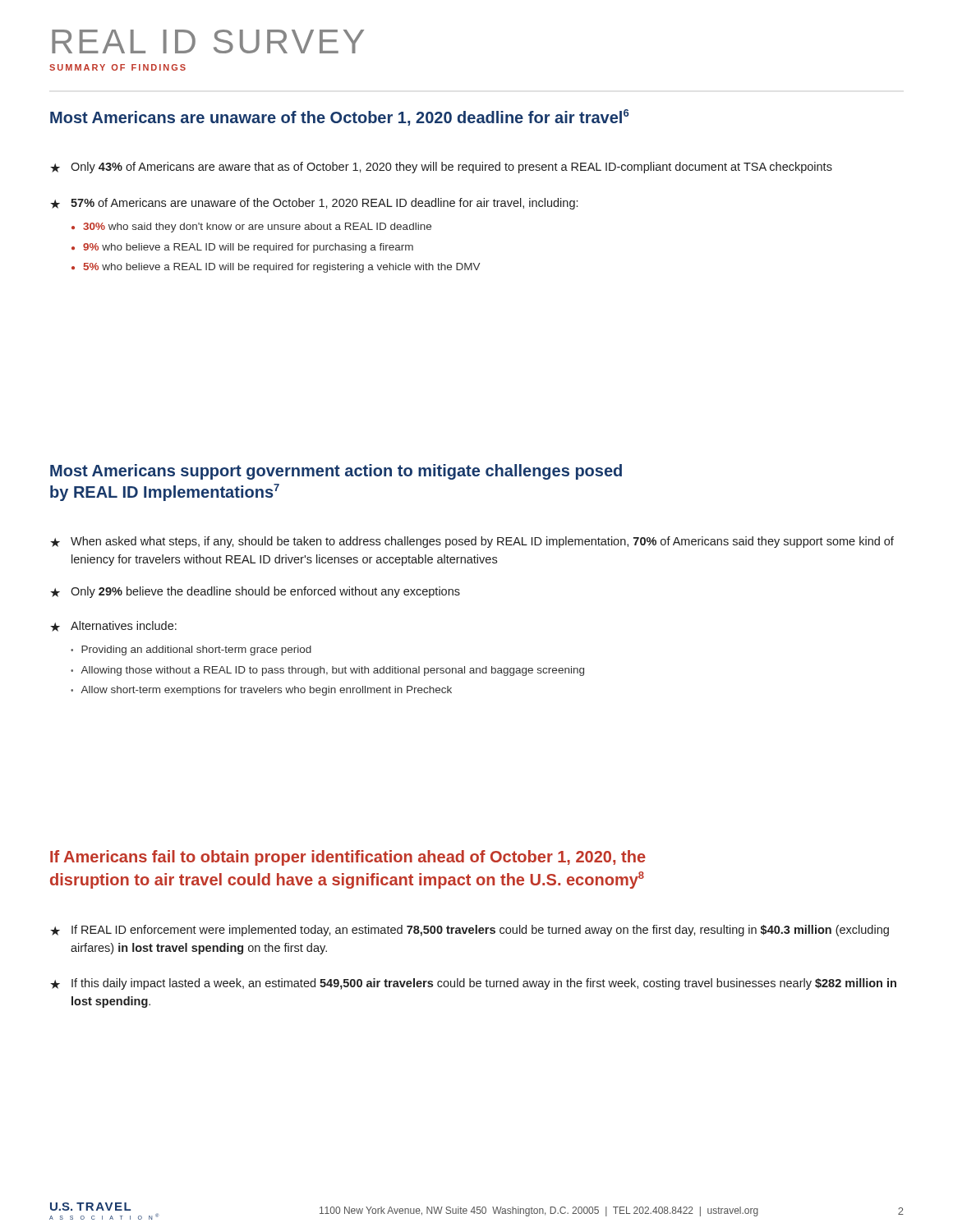953x1232 pixels.
Task: Where is the passage that starts "•Allow short-term exemptions for travelers who begin"?
Action: pos(261,690)
